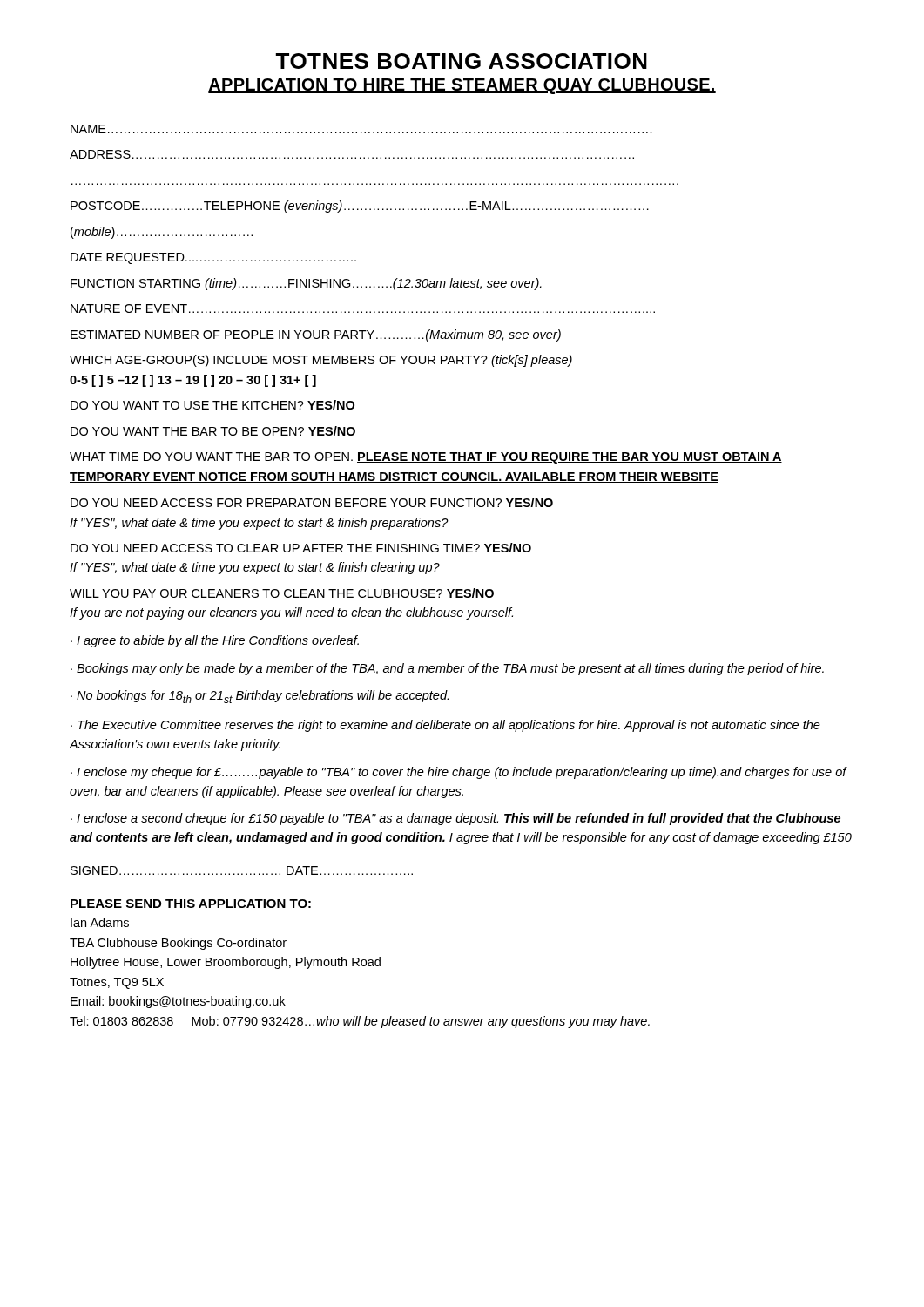Find the block starting "NATURE OF EVENT………………………………………………………………………………………………"

pos(363,309)
